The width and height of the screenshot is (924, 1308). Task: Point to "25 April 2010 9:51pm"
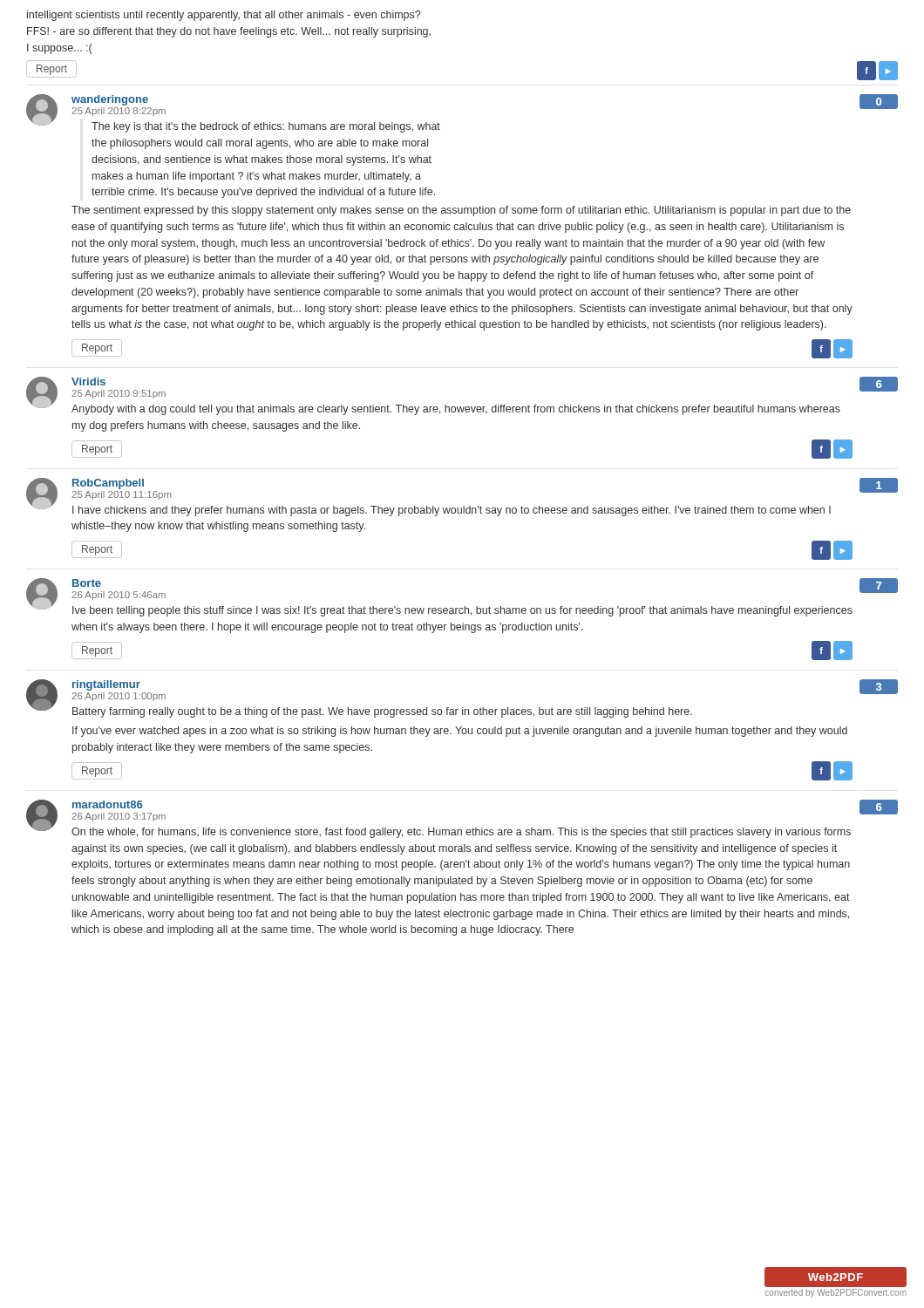(119, 393)
